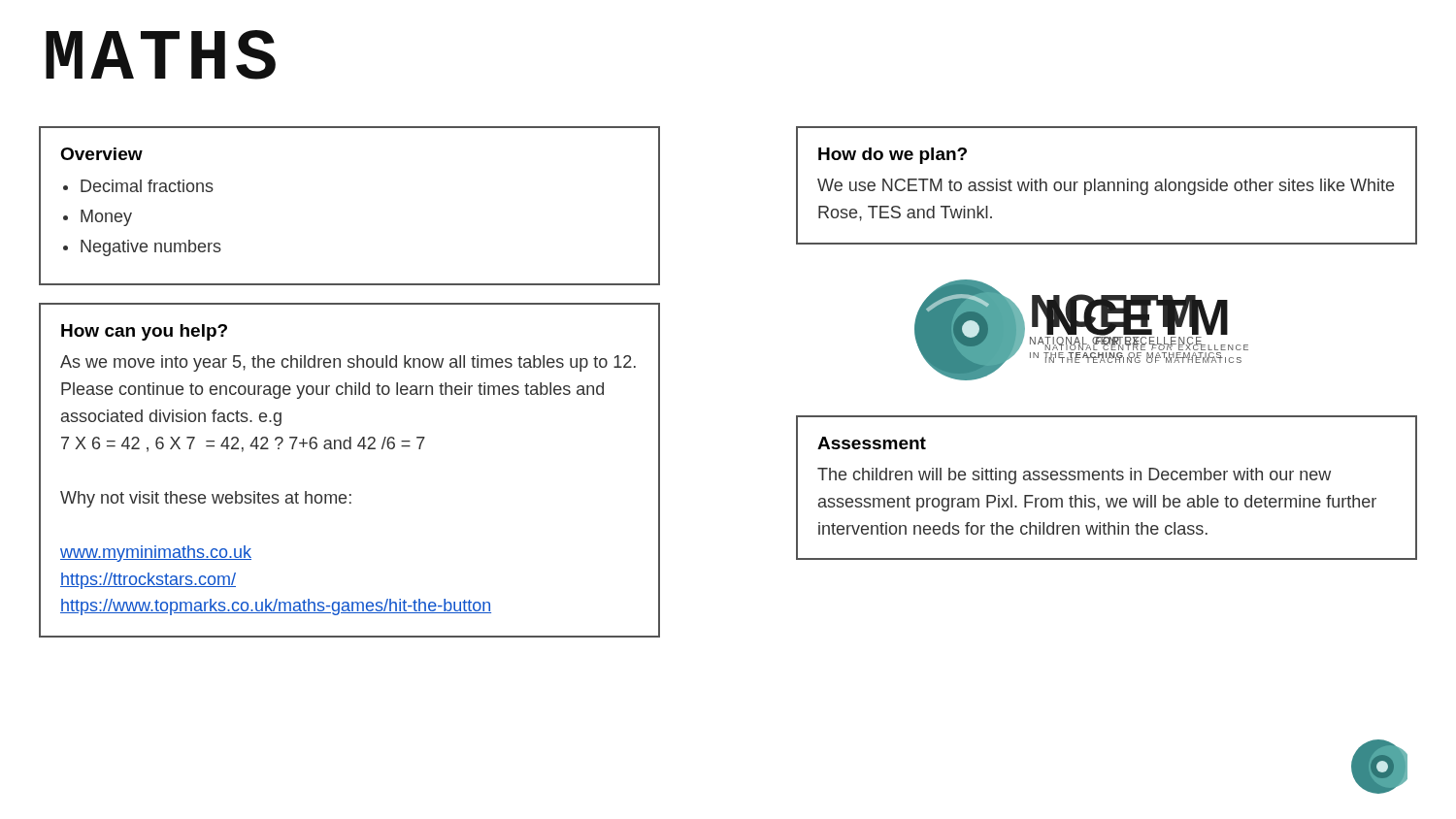This screenshot has width=1456, height=819.
Task: Locate the table with the text "Overview Decimal fractions Money"
Action: tap(349, 206)
